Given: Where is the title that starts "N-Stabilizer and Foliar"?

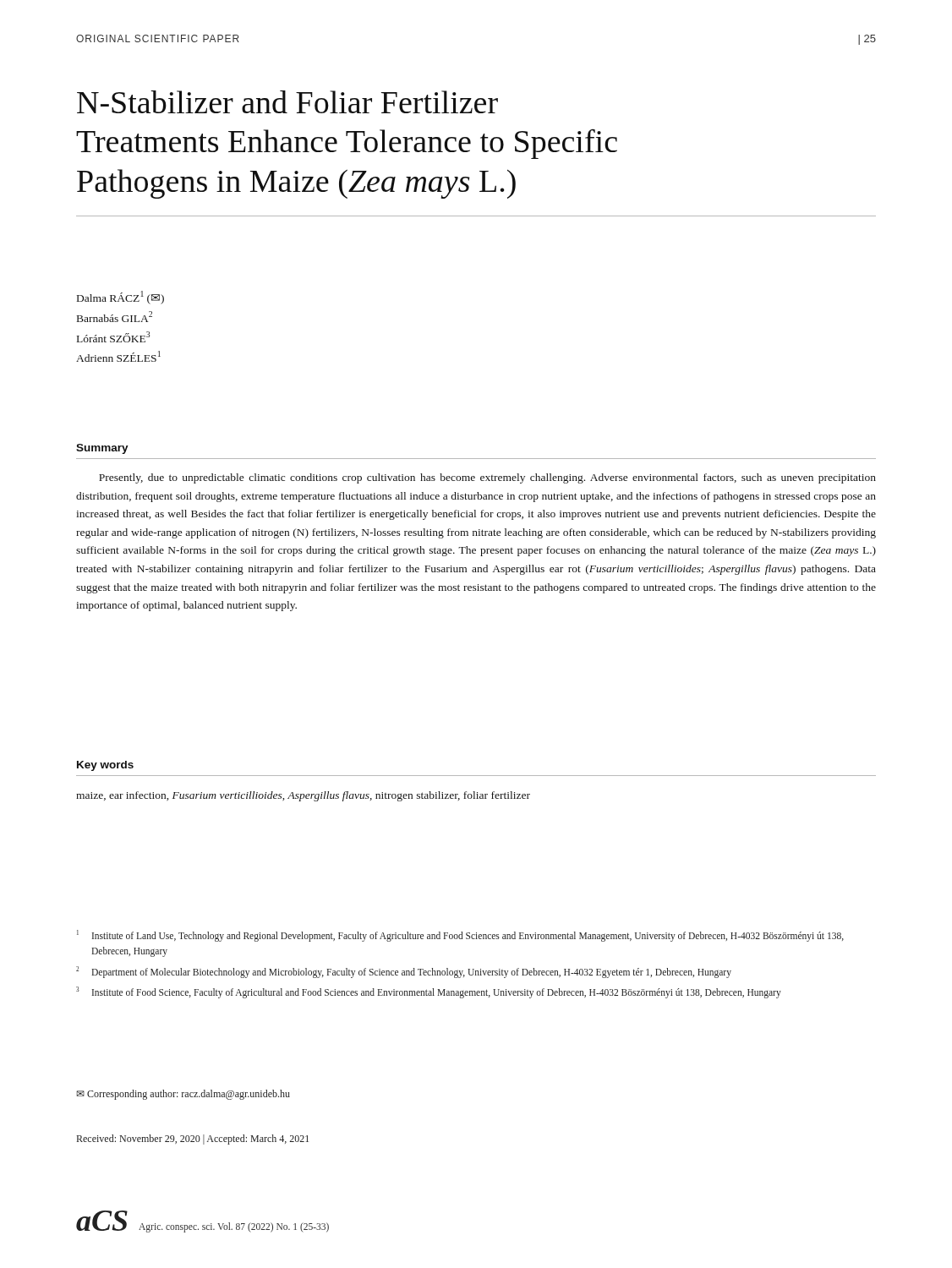Looking at the screenshot, I should (x=476, y=142).
